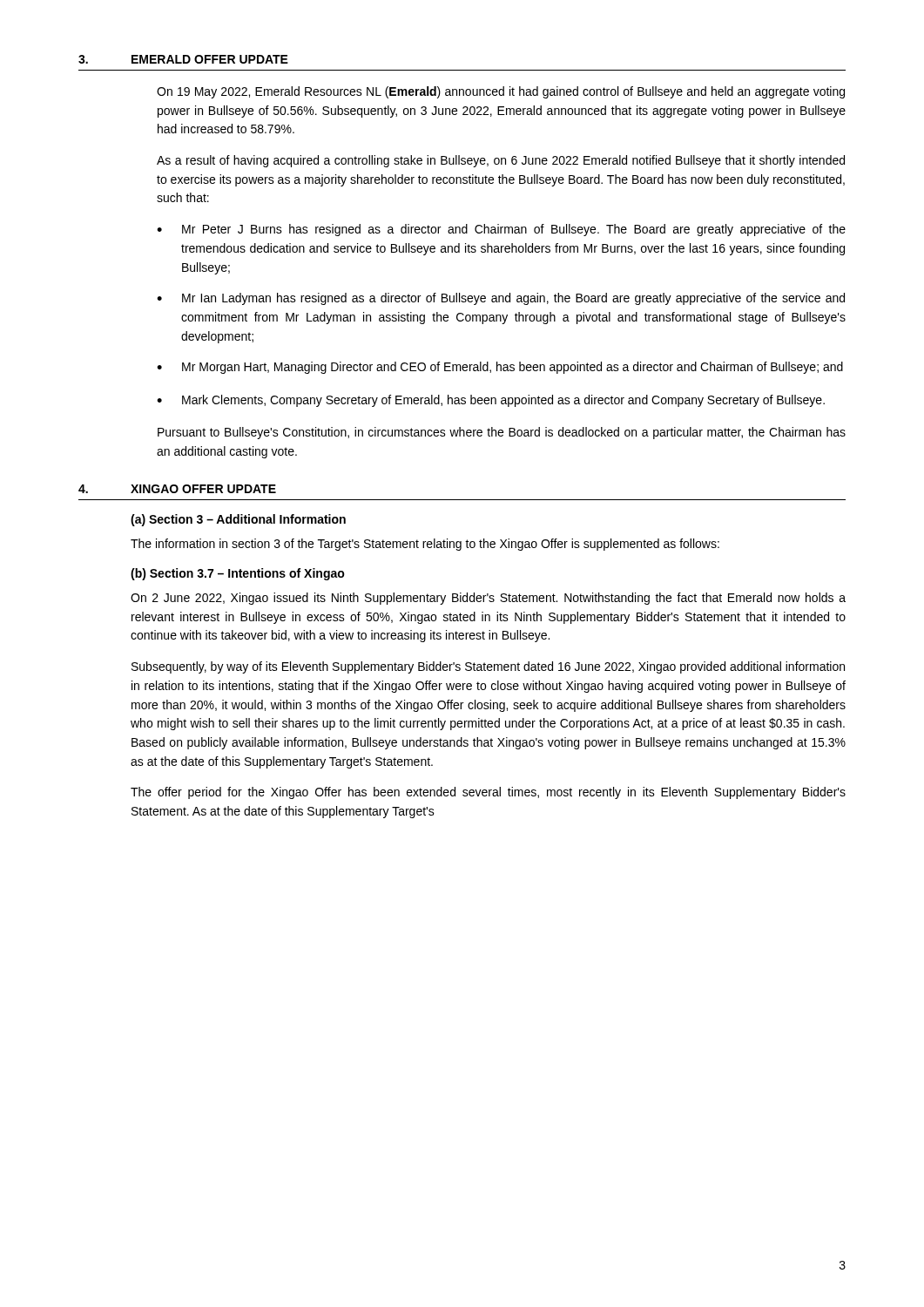Click on the text block containing "Pursuant to Bullseye's Constitution, in circumstances where the"
Viewport: 924px width, 1307px height.
501,442
